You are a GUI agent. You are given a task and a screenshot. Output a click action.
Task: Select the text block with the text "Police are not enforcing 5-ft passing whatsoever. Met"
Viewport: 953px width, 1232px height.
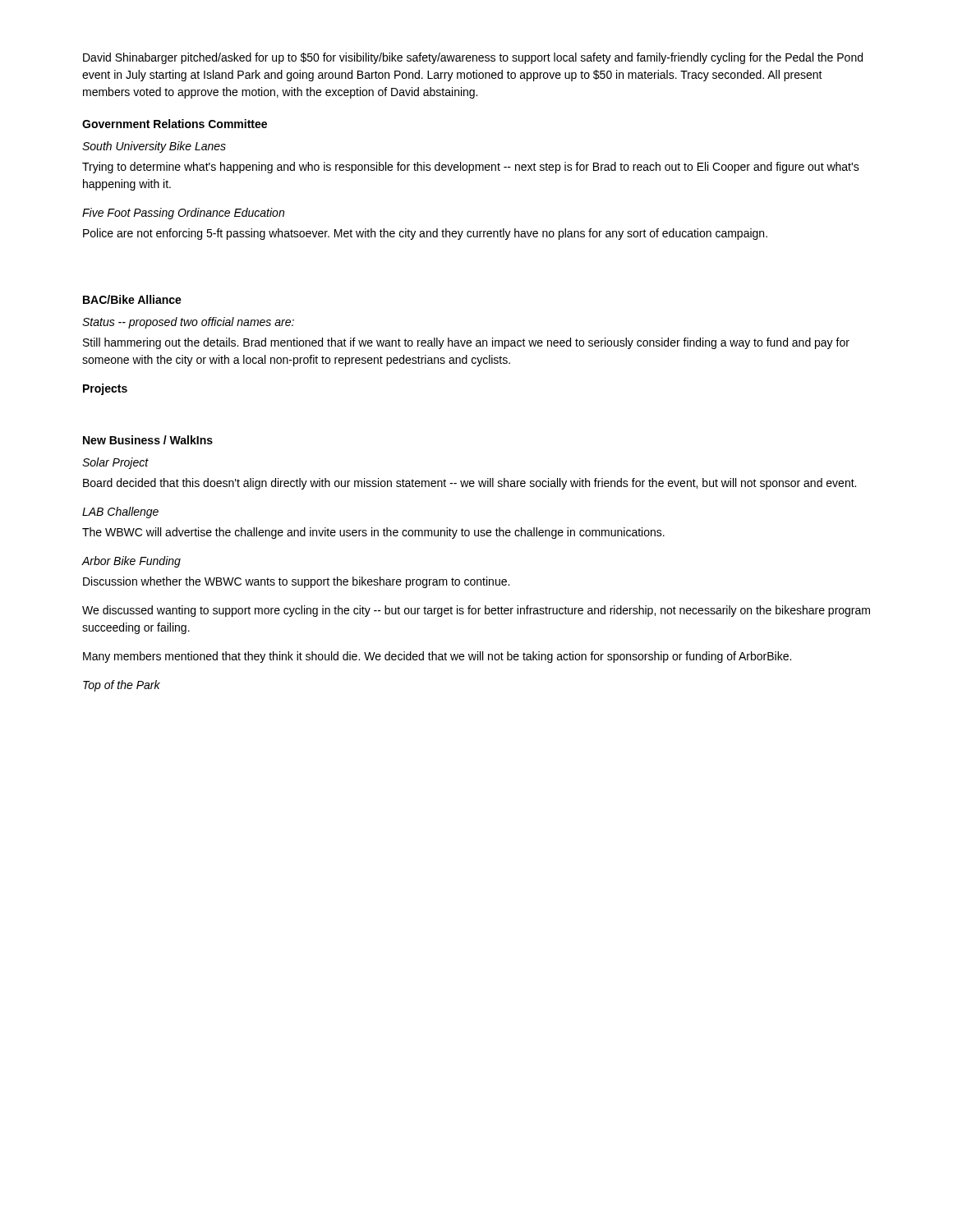coord(476,234)
